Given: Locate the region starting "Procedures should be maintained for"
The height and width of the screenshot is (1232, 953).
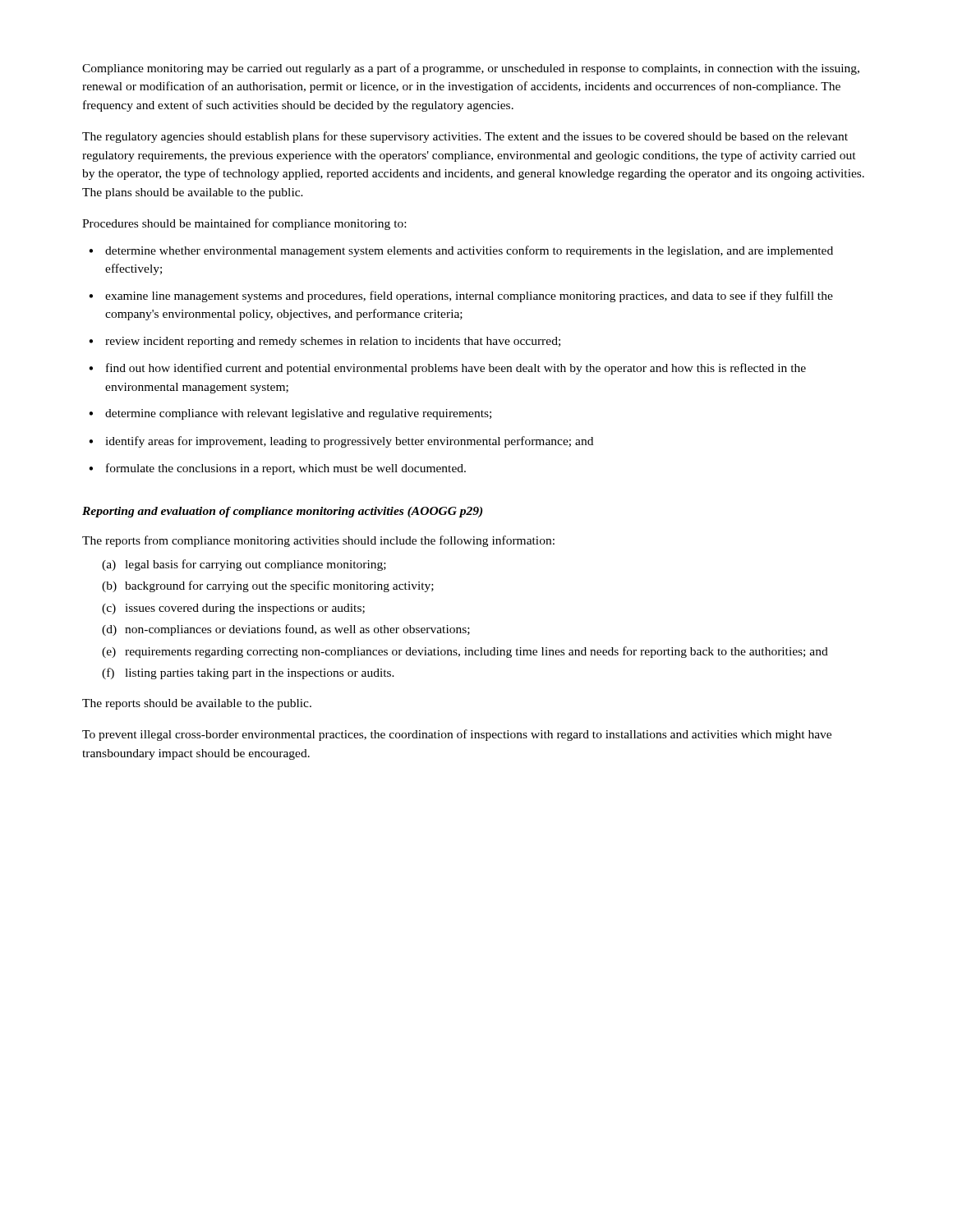Looking at the screenshot, I should [245, 223].
